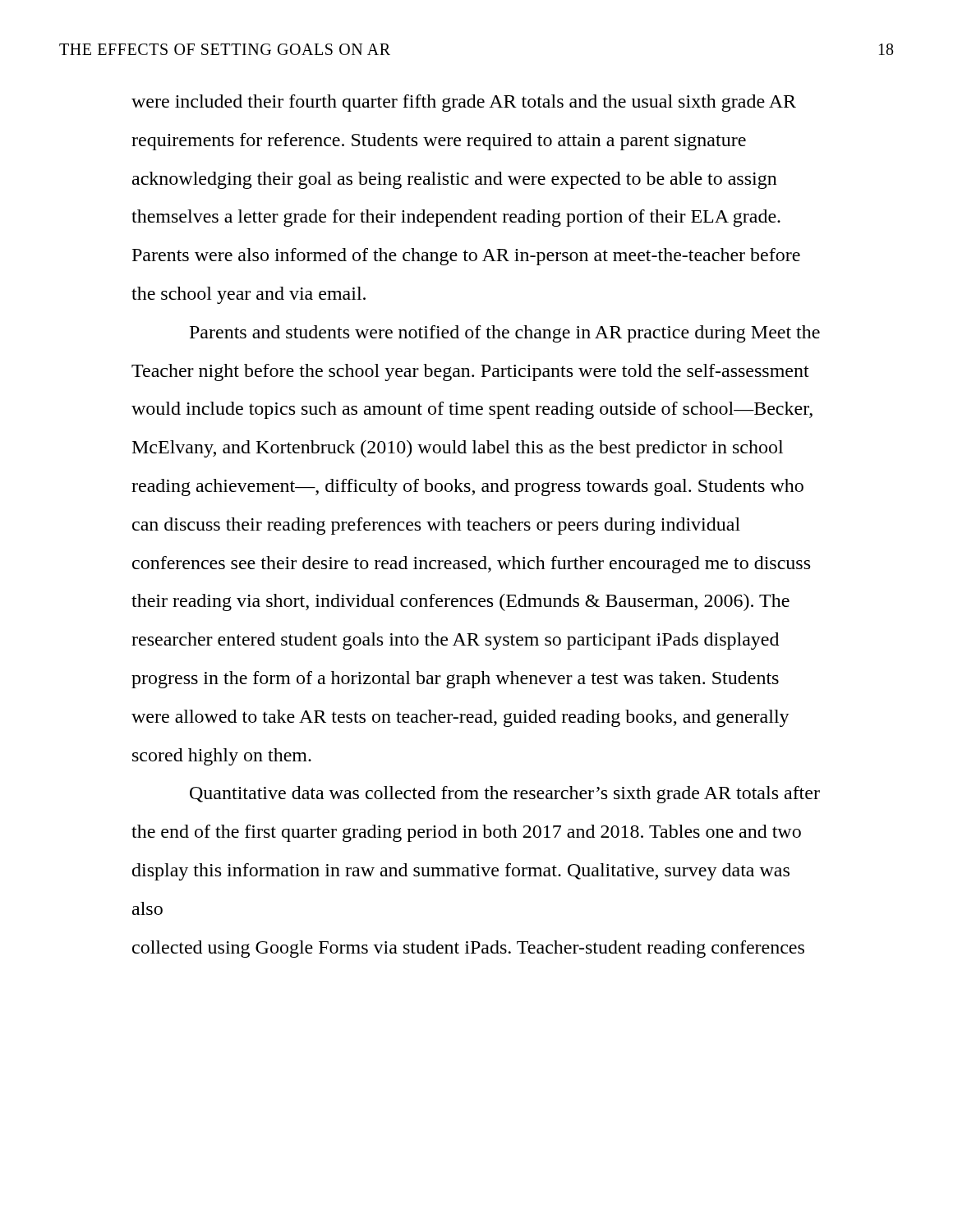This screenshot has width=953, height=1232.
Task: Select the text block with the text "were included their fourth"
Action: (x=464, y=103)
